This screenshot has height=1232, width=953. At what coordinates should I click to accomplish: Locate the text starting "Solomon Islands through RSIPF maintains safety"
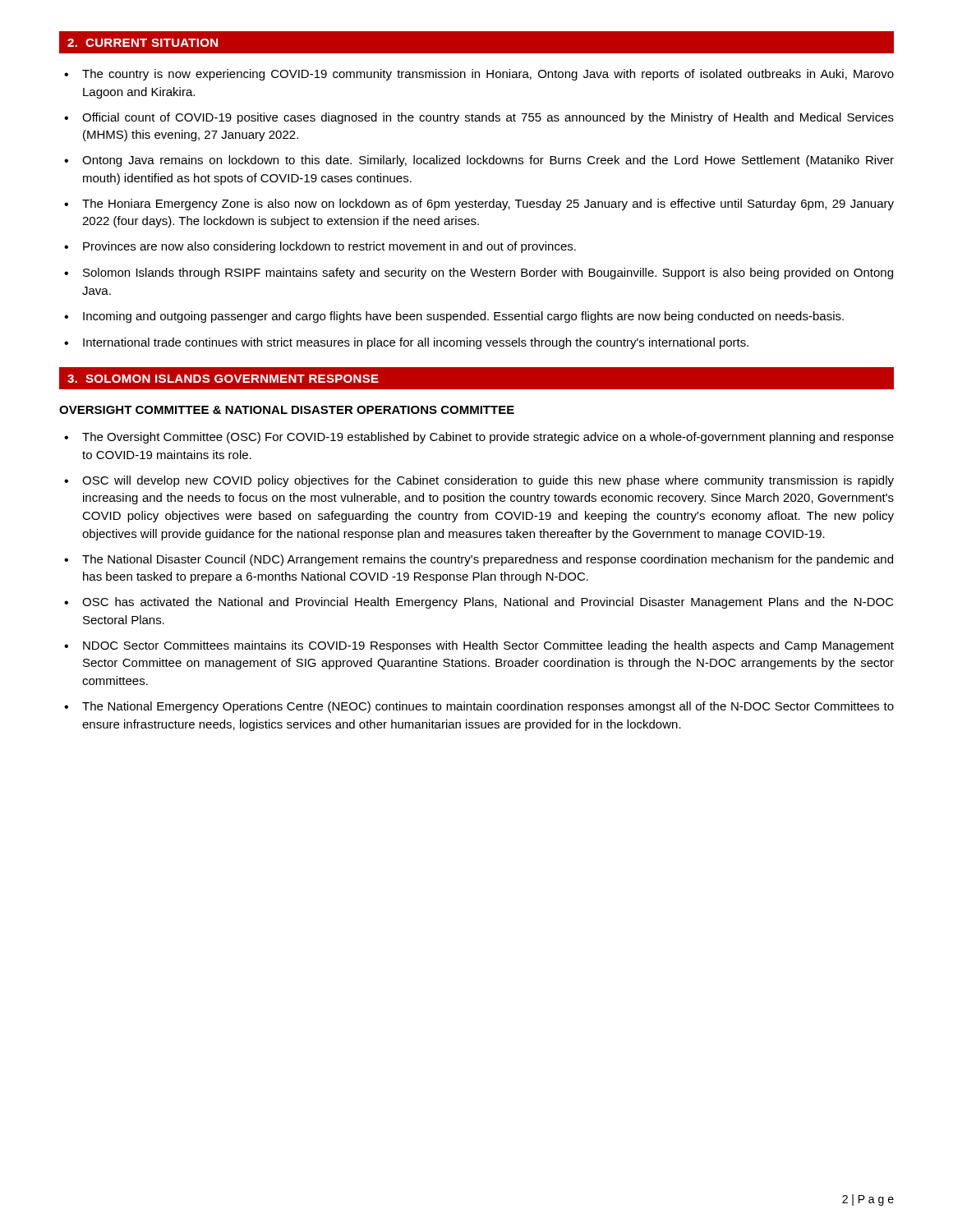coord(488,282)
